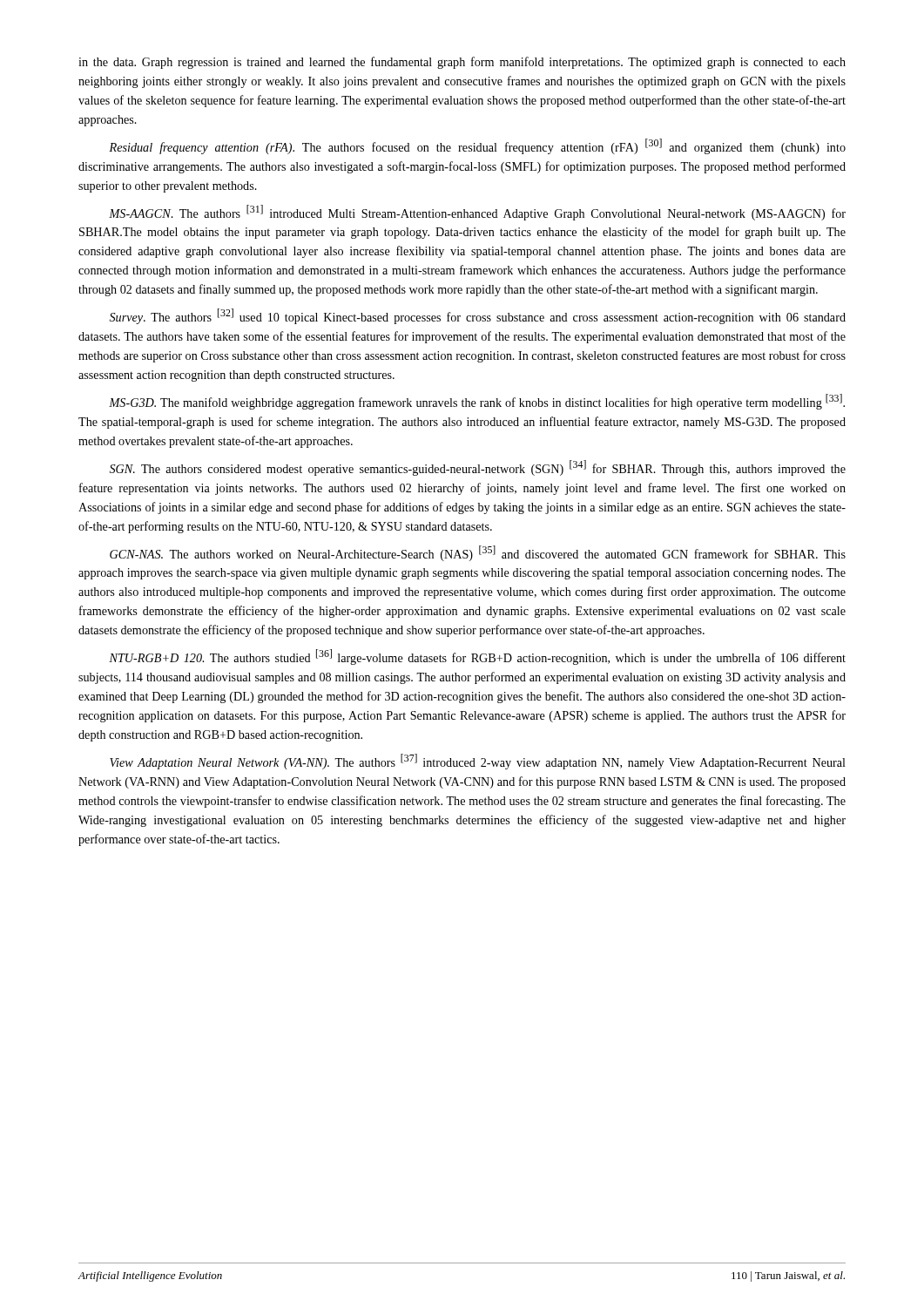
Task: Locate the text starting "NTU-RGB+D 120. The authors studied [36]"
Action: tap(462, 695)
